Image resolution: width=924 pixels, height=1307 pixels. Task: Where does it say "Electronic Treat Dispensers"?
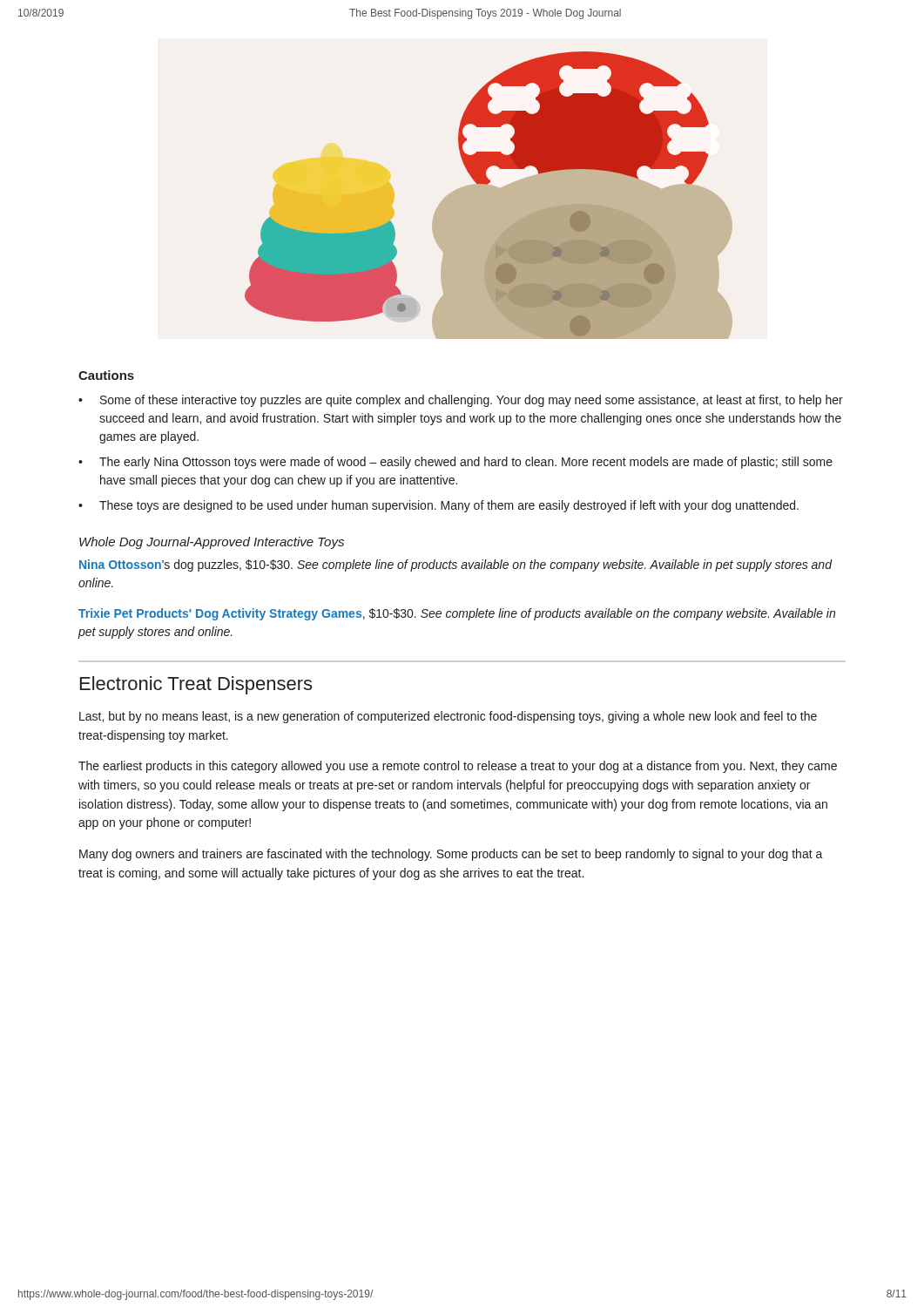pyautogui.click(x=196, y=684)
